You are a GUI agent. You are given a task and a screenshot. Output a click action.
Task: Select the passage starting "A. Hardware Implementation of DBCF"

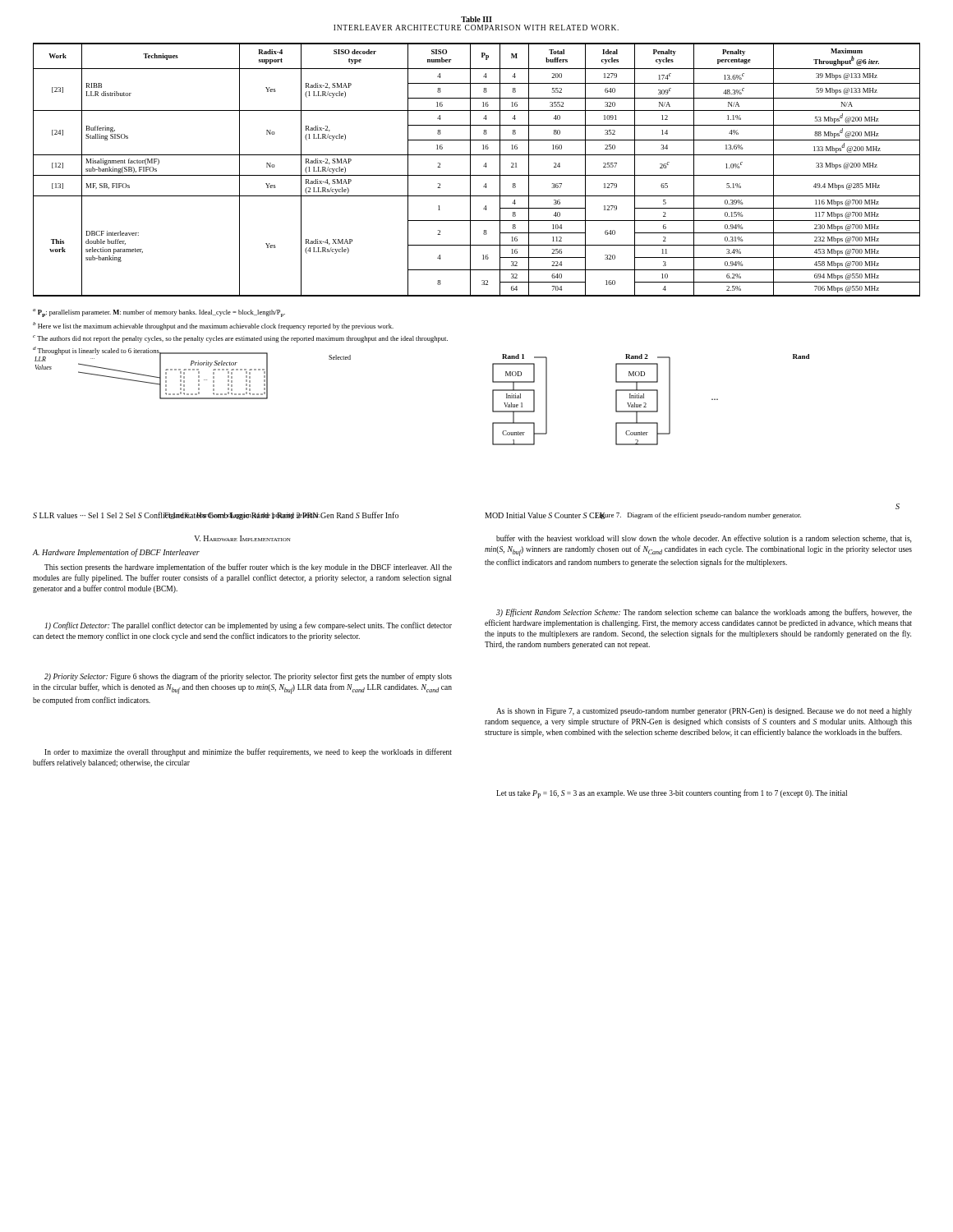tap(116, 552)
